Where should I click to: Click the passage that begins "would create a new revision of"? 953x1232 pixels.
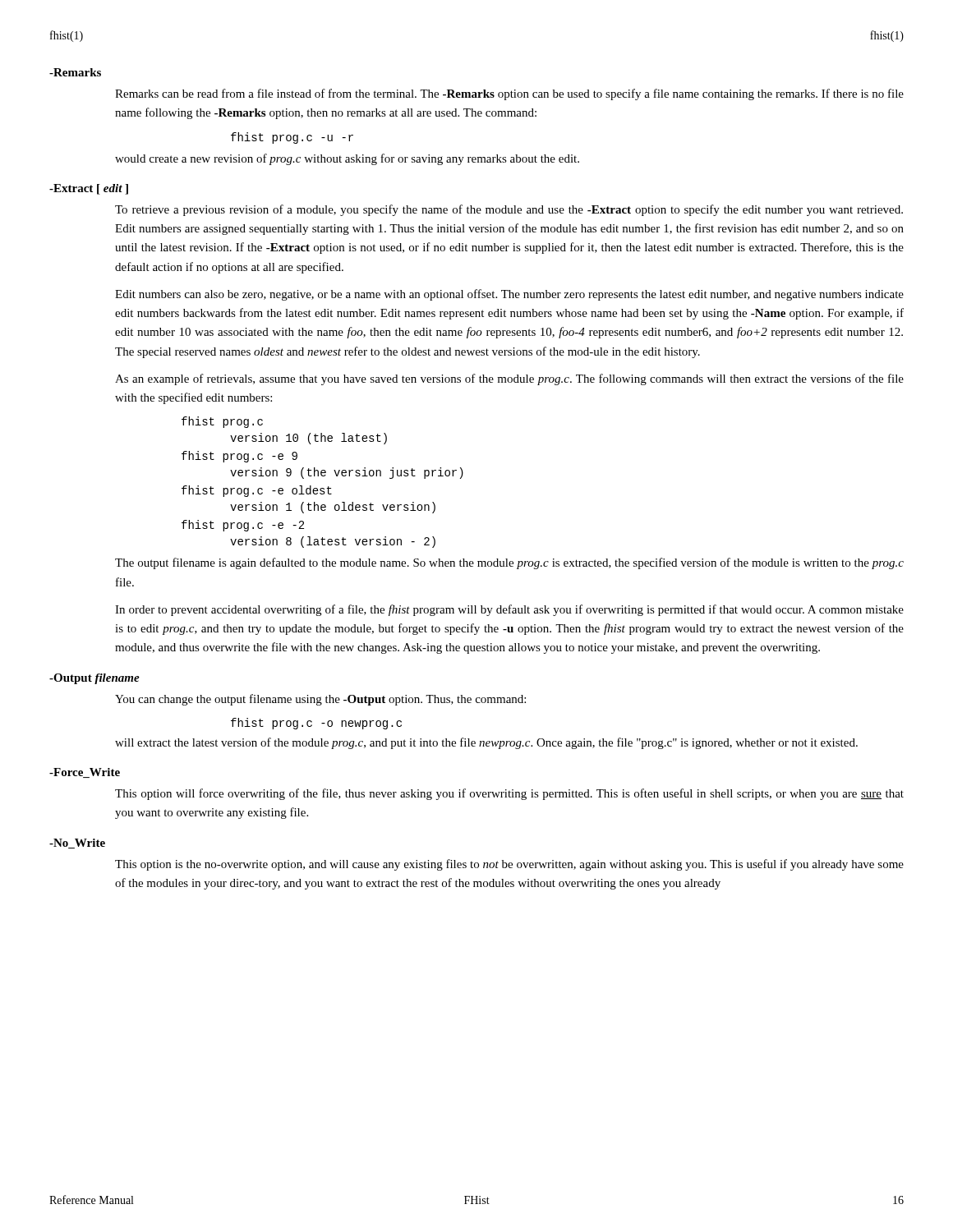click(348, 158)
